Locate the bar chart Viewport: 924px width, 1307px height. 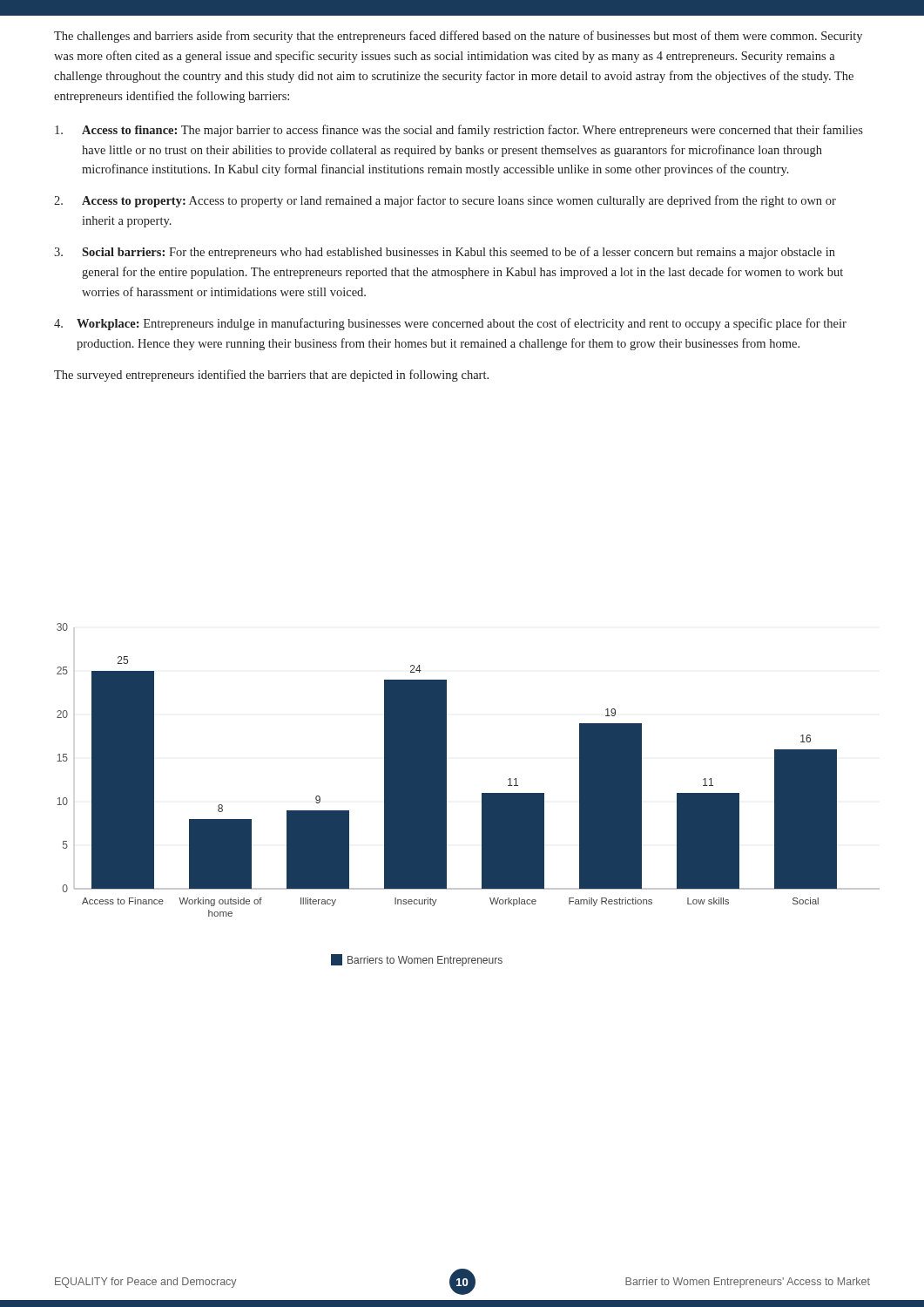click(x=462, y=803)
